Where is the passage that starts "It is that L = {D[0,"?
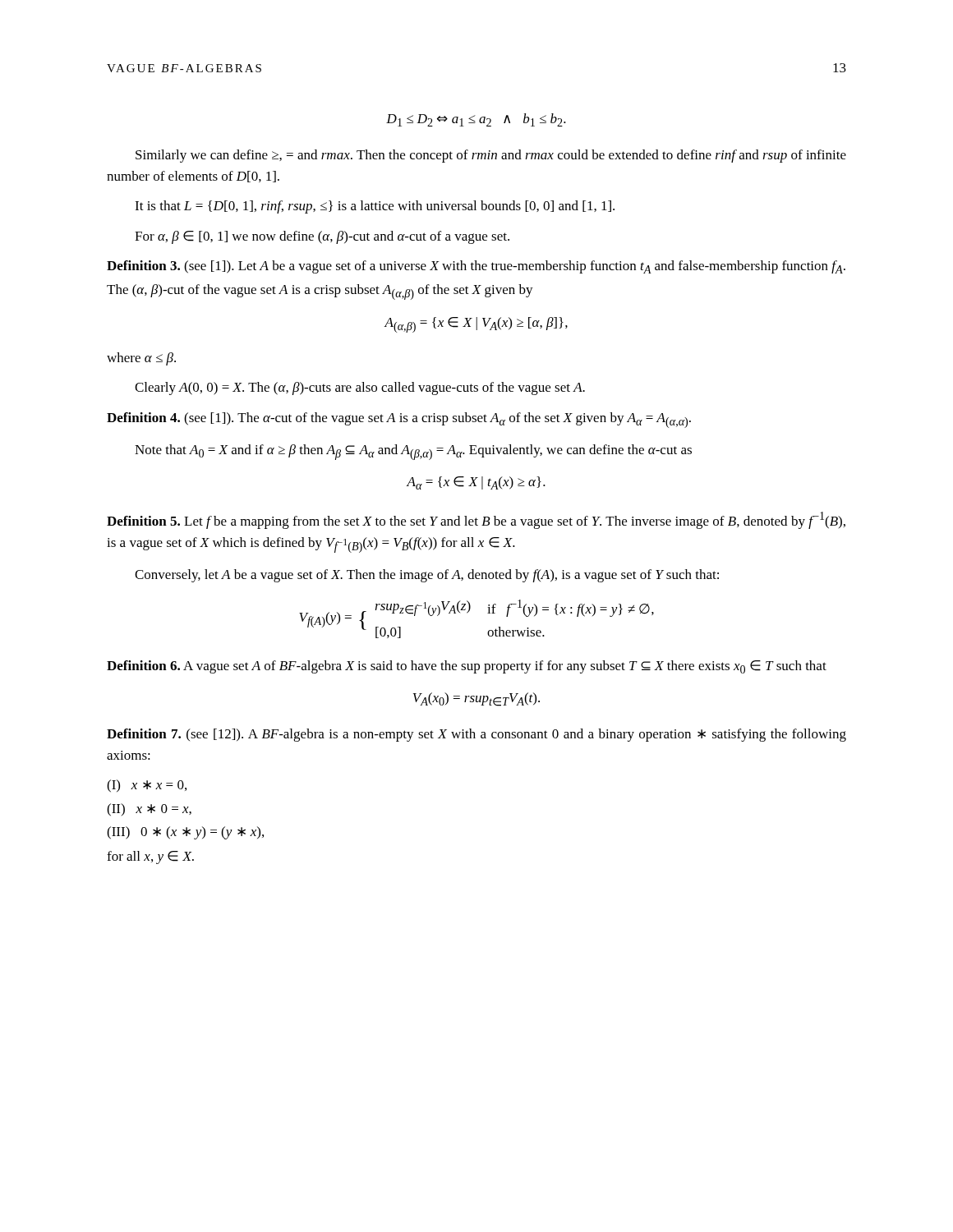 pyautogui.click(x=375, y=206)
